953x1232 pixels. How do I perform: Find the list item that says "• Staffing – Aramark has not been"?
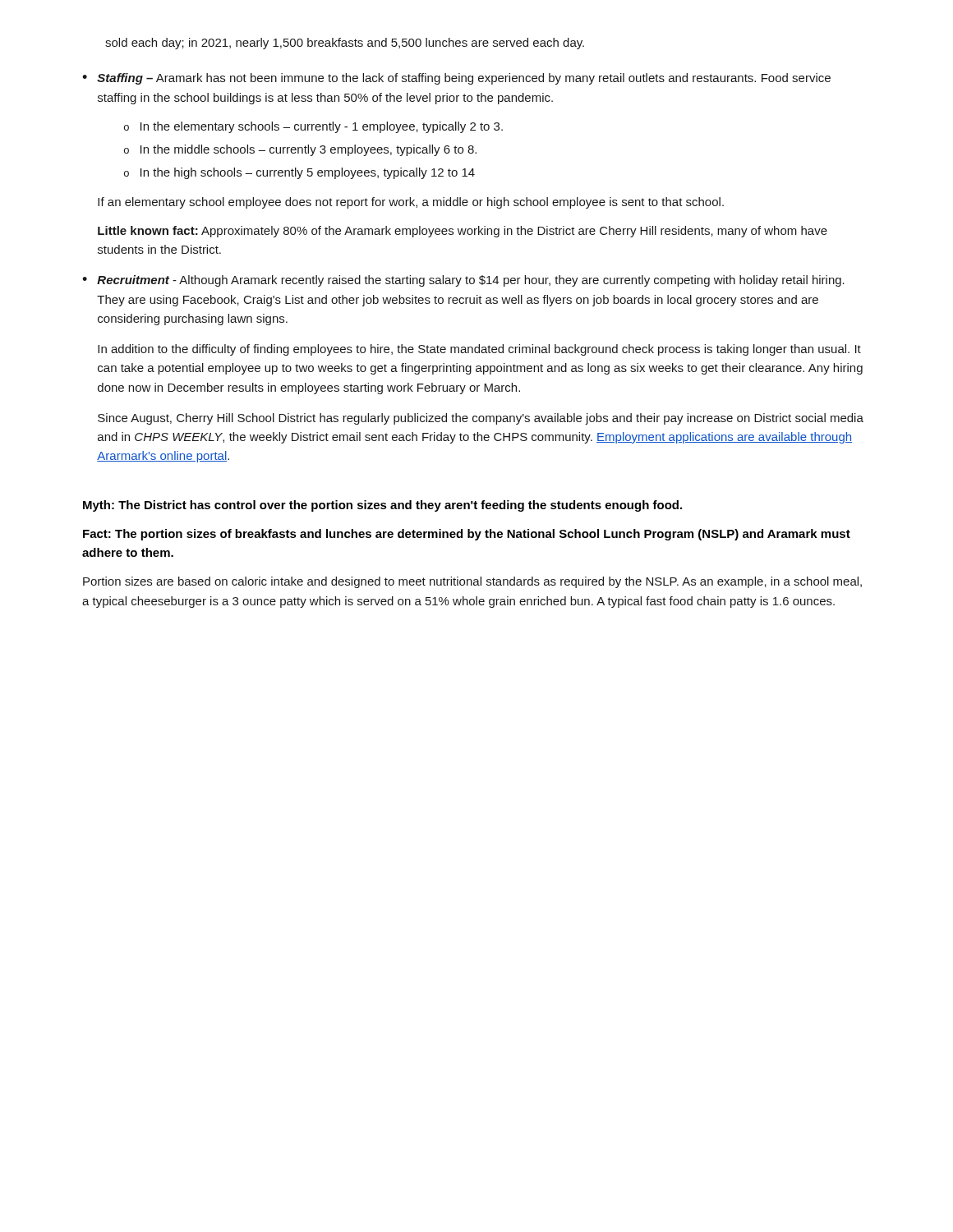476,164
